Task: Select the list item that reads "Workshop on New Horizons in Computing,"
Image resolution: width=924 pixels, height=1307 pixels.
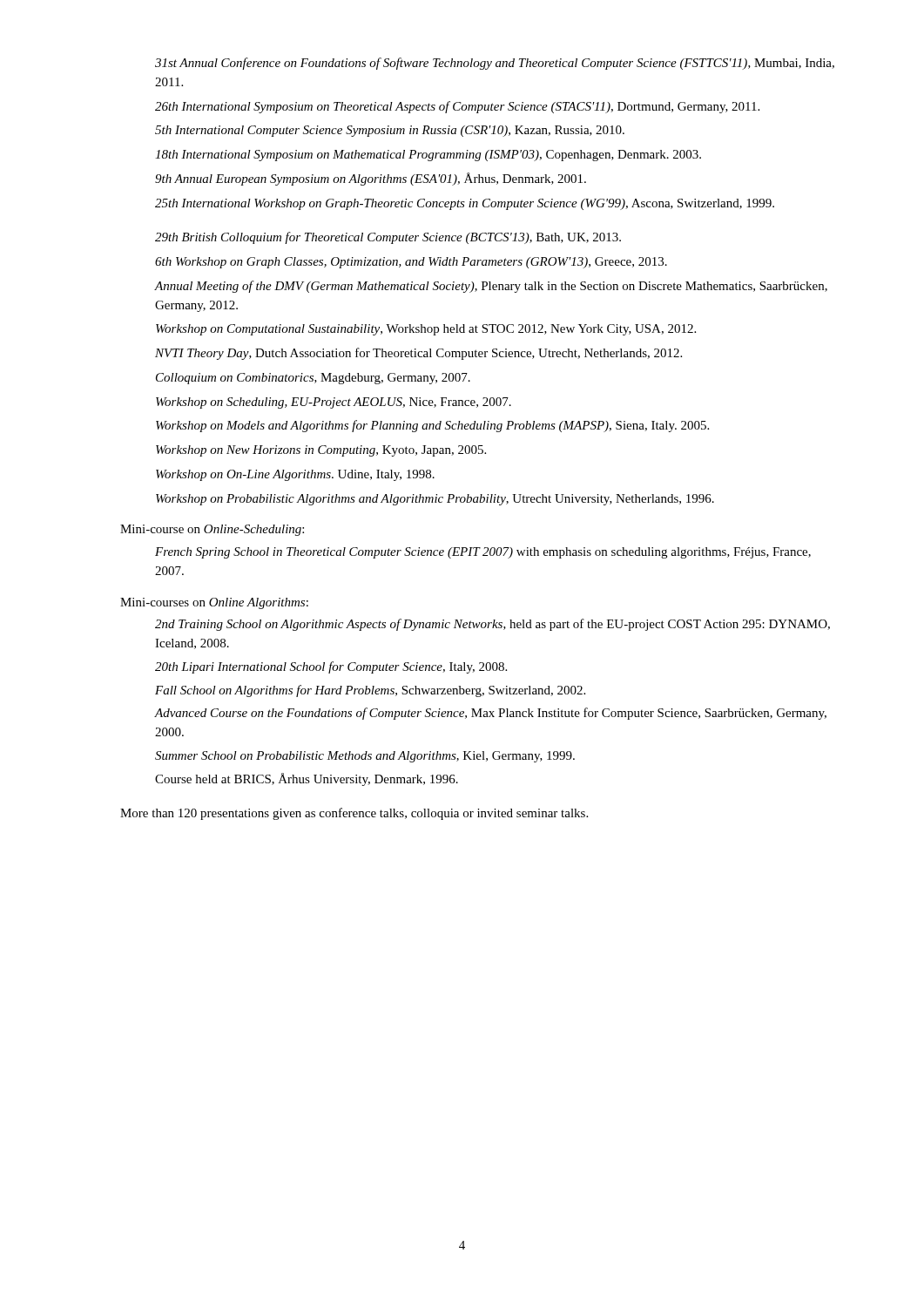Action: (x=321, y=450)
